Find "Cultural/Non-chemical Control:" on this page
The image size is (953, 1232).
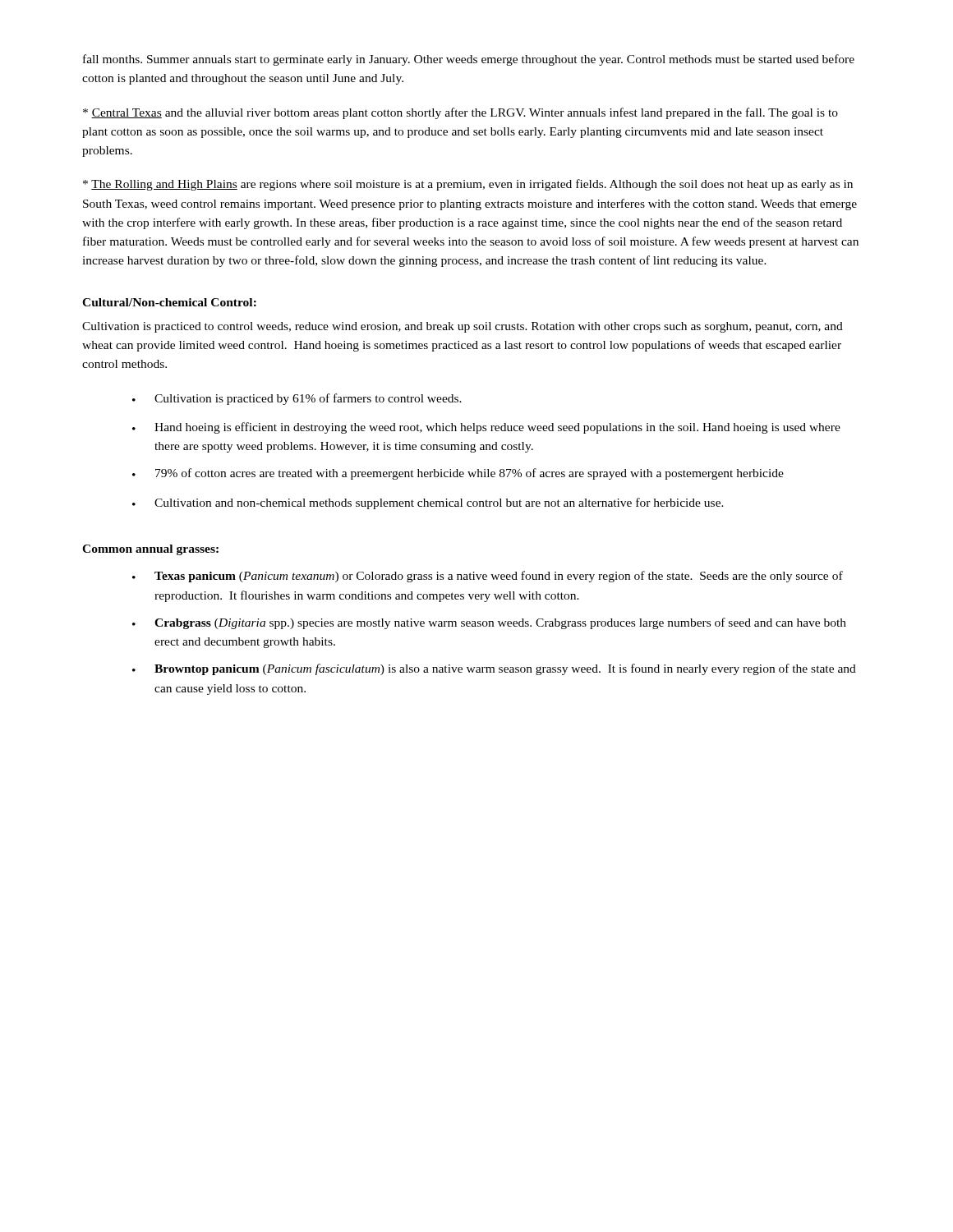(x=170, y=301)
